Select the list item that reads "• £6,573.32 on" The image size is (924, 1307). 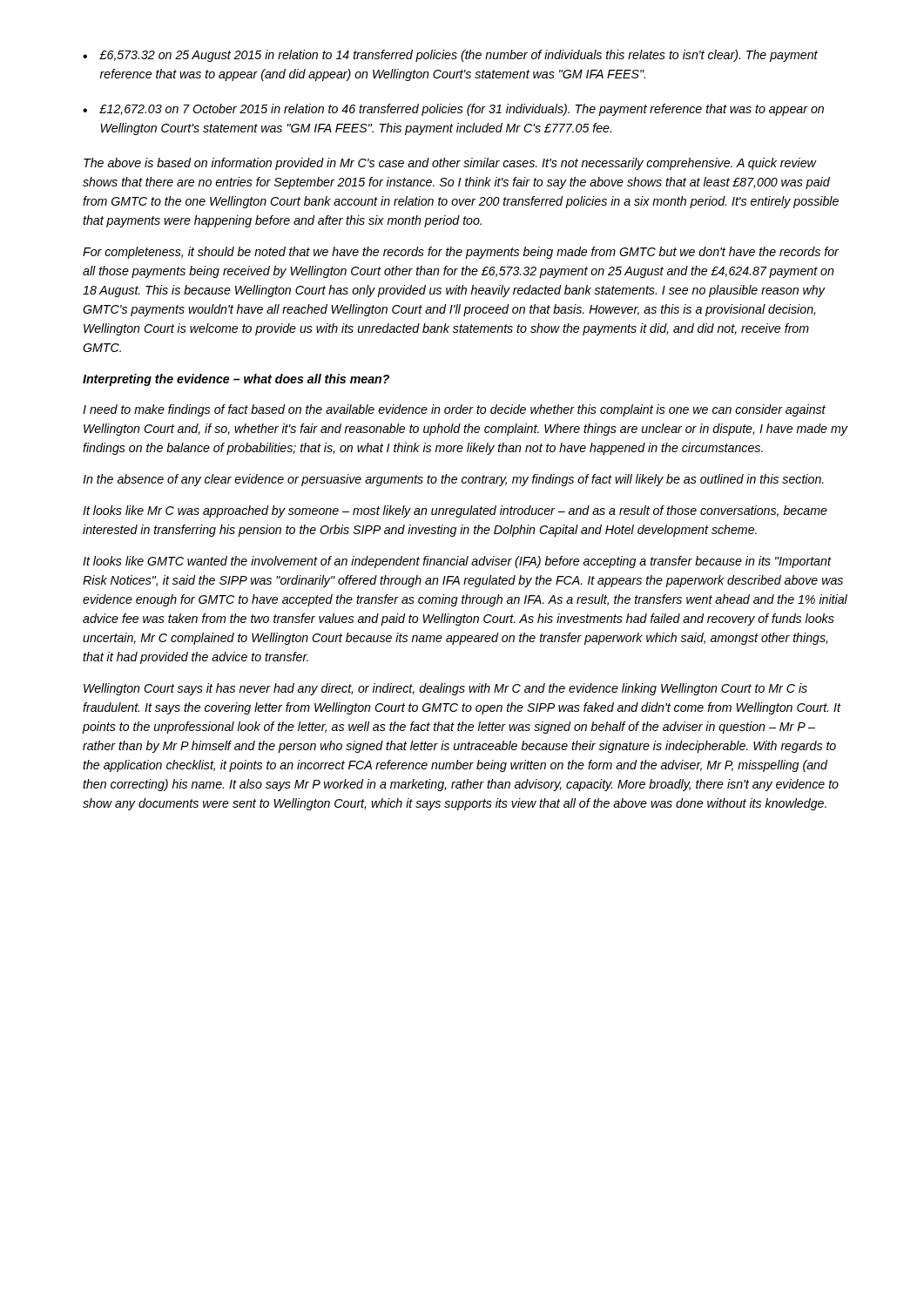466,65
